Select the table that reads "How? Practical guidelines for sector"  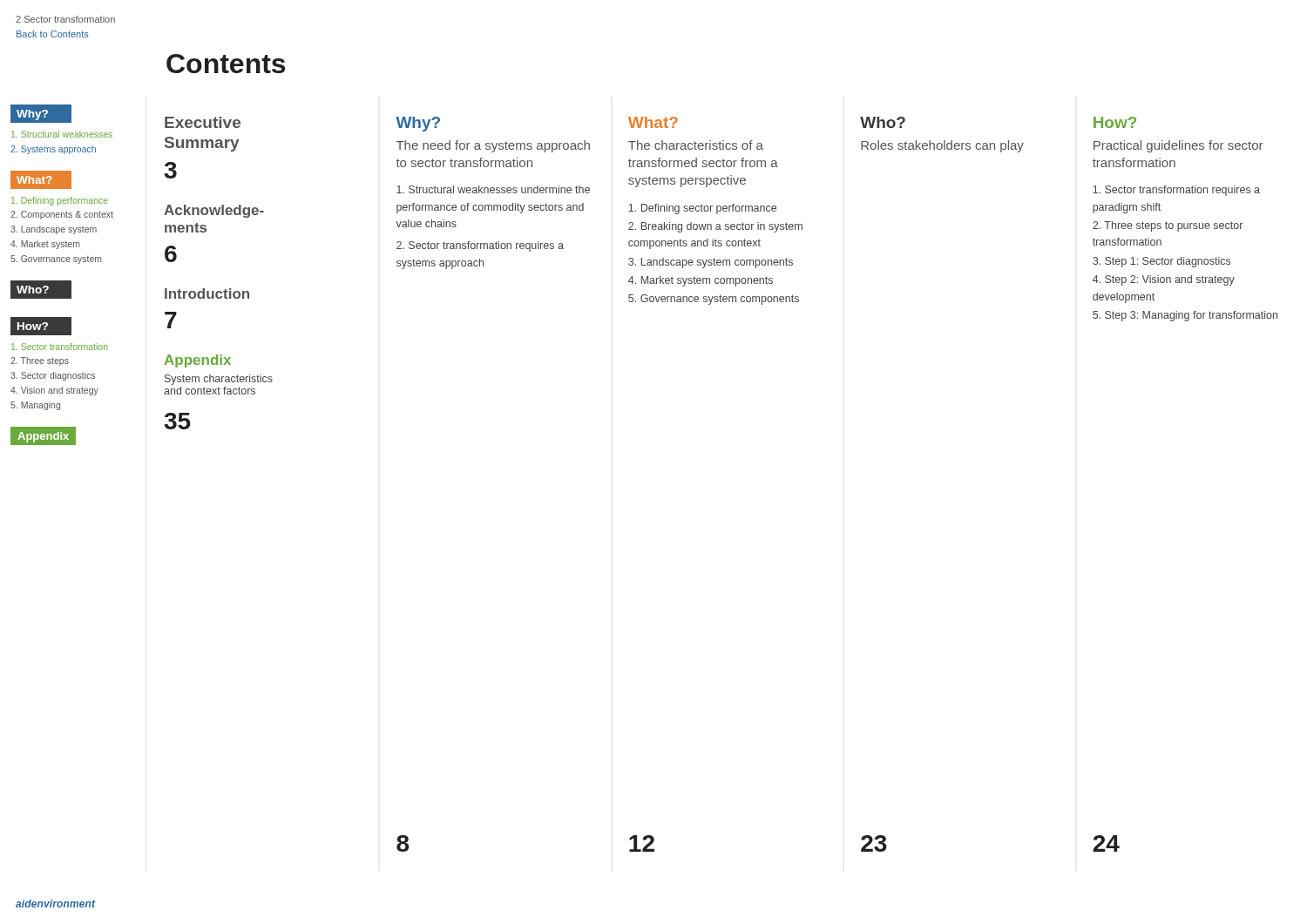[x=1192, y=484]
